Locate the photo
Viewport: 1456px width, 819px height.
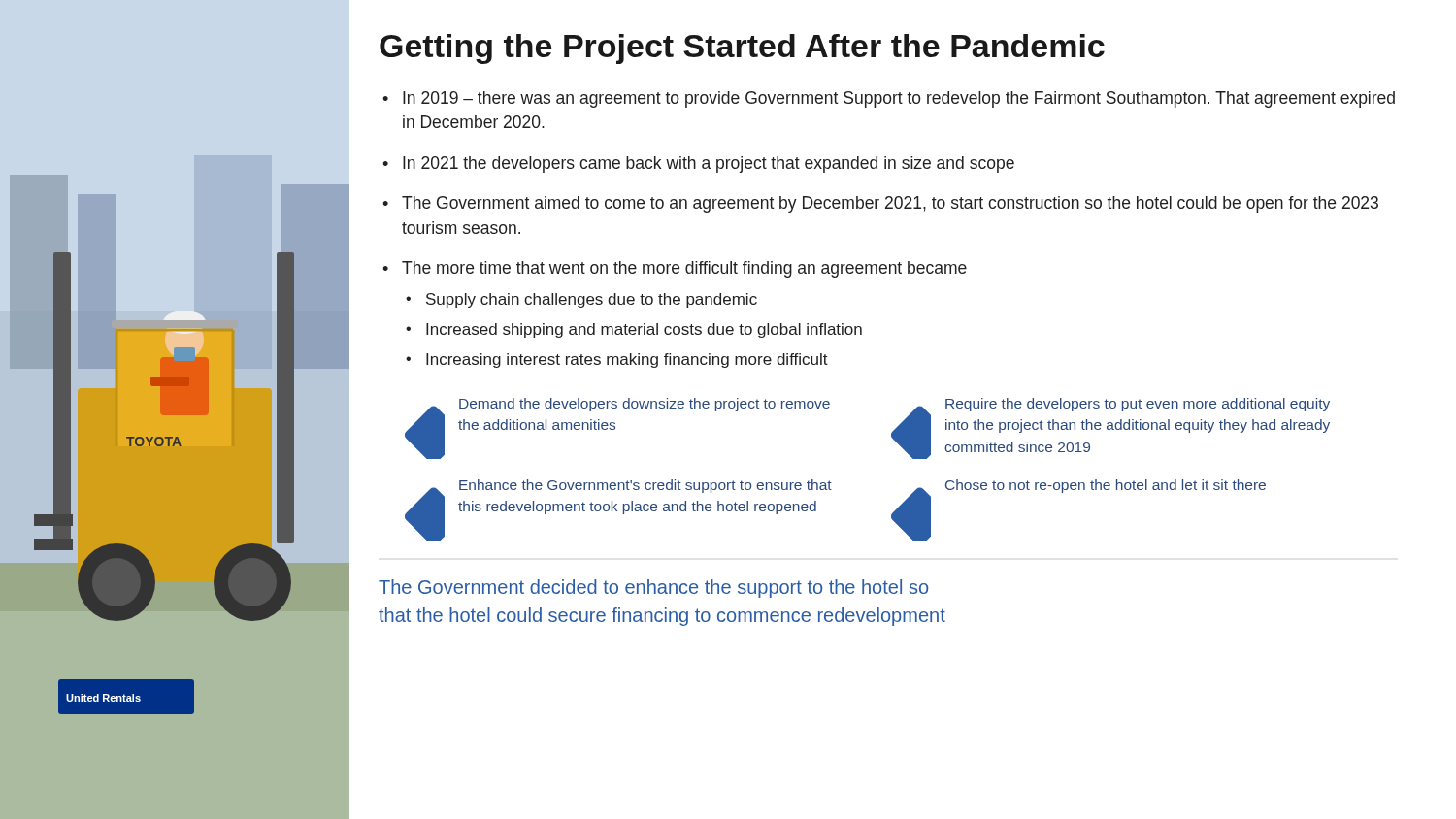click(x=175, y=410)
